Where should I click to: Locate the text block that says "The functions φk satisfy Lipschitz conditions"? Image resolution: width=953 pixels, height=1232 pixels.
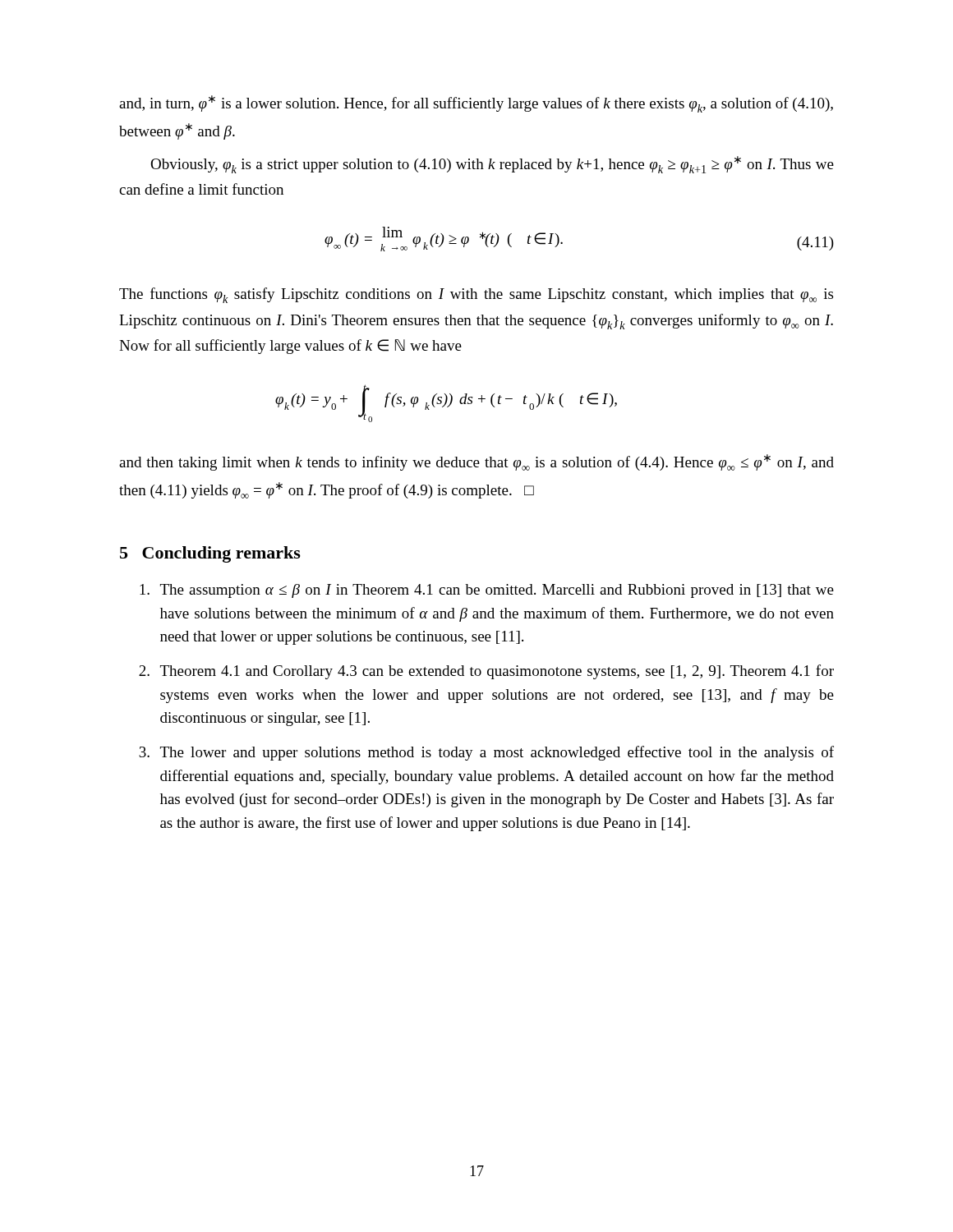click(x=476, y=320)
